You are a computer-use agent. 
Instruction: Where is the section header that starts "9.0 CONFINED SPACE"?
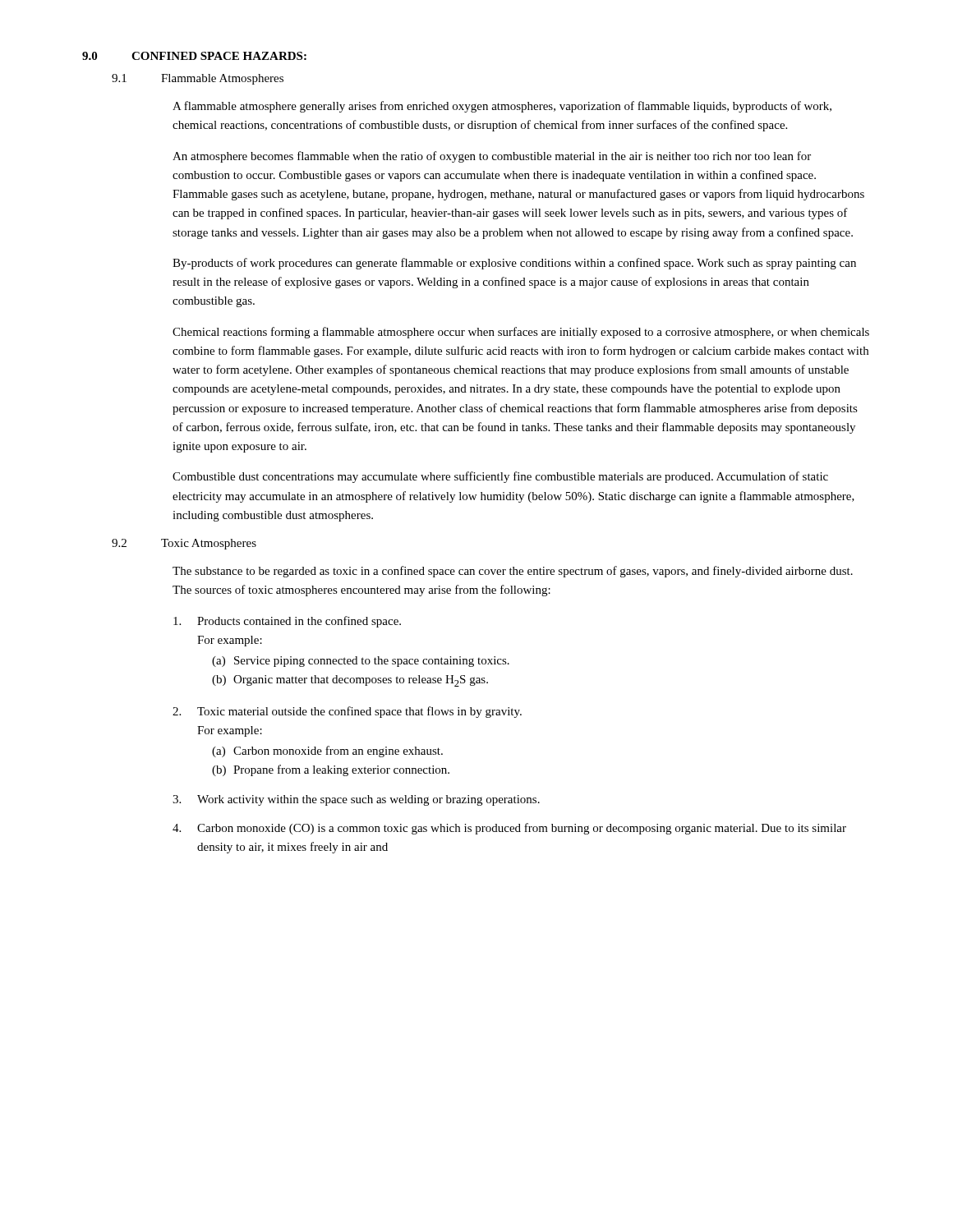click(195, 56)
